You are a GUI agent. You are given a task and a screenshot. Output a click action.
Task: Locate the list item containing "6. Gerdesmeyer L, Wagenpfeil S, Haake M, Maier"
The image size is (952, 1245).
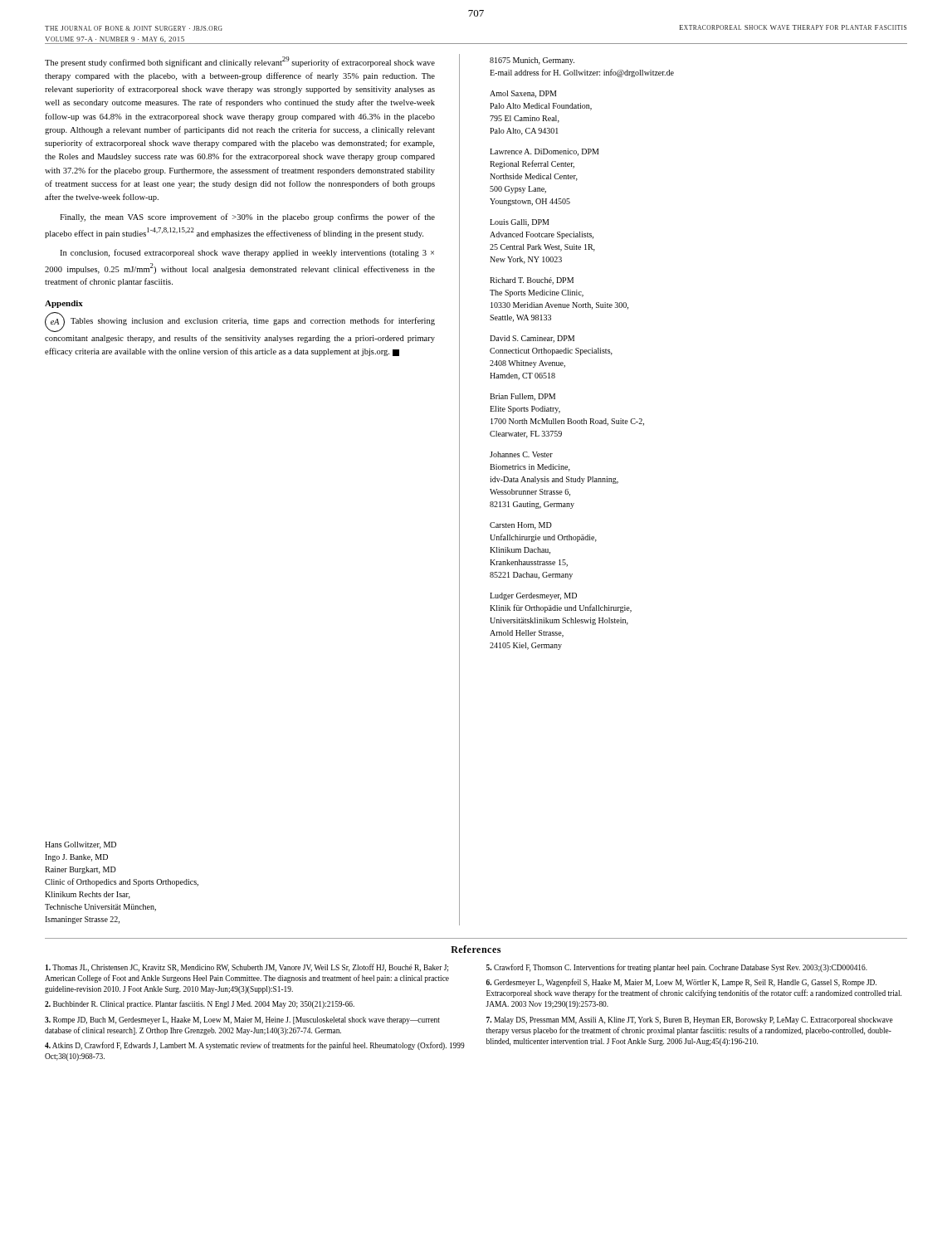694,994
